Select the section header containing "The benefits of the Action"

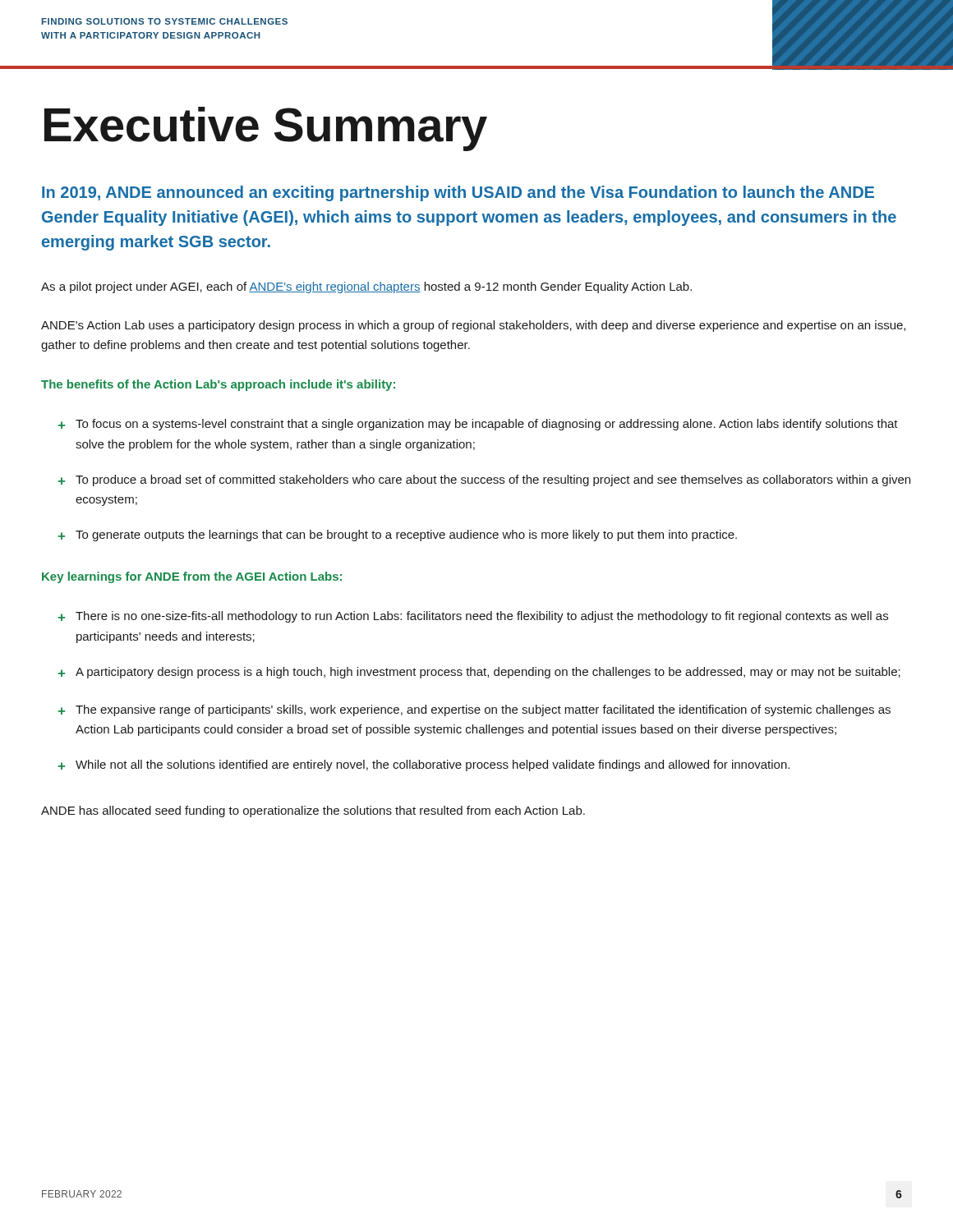[x=219, y=384]
